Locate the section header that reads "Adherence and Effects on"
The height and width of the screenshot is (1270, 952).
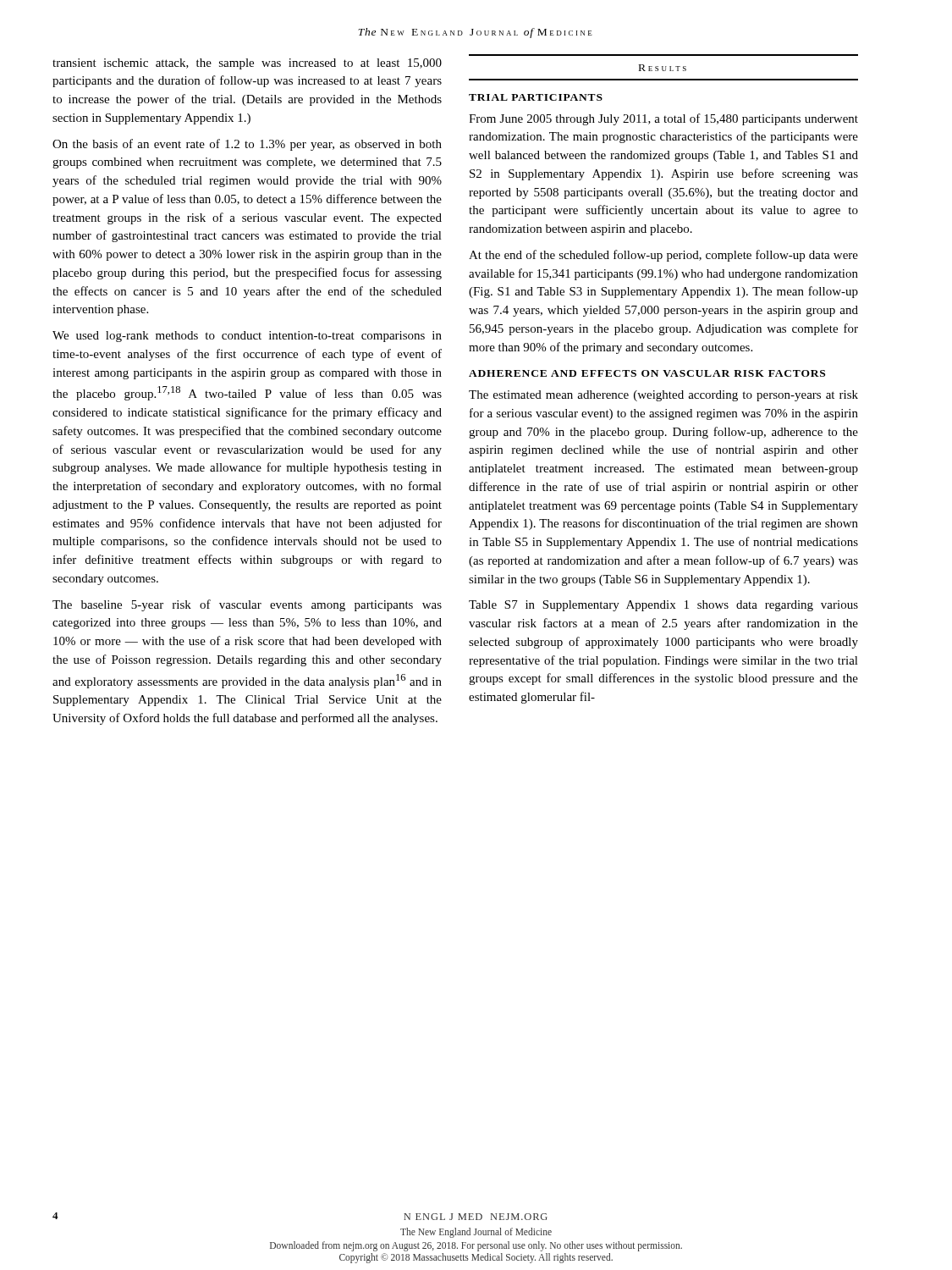coord(648,373)
